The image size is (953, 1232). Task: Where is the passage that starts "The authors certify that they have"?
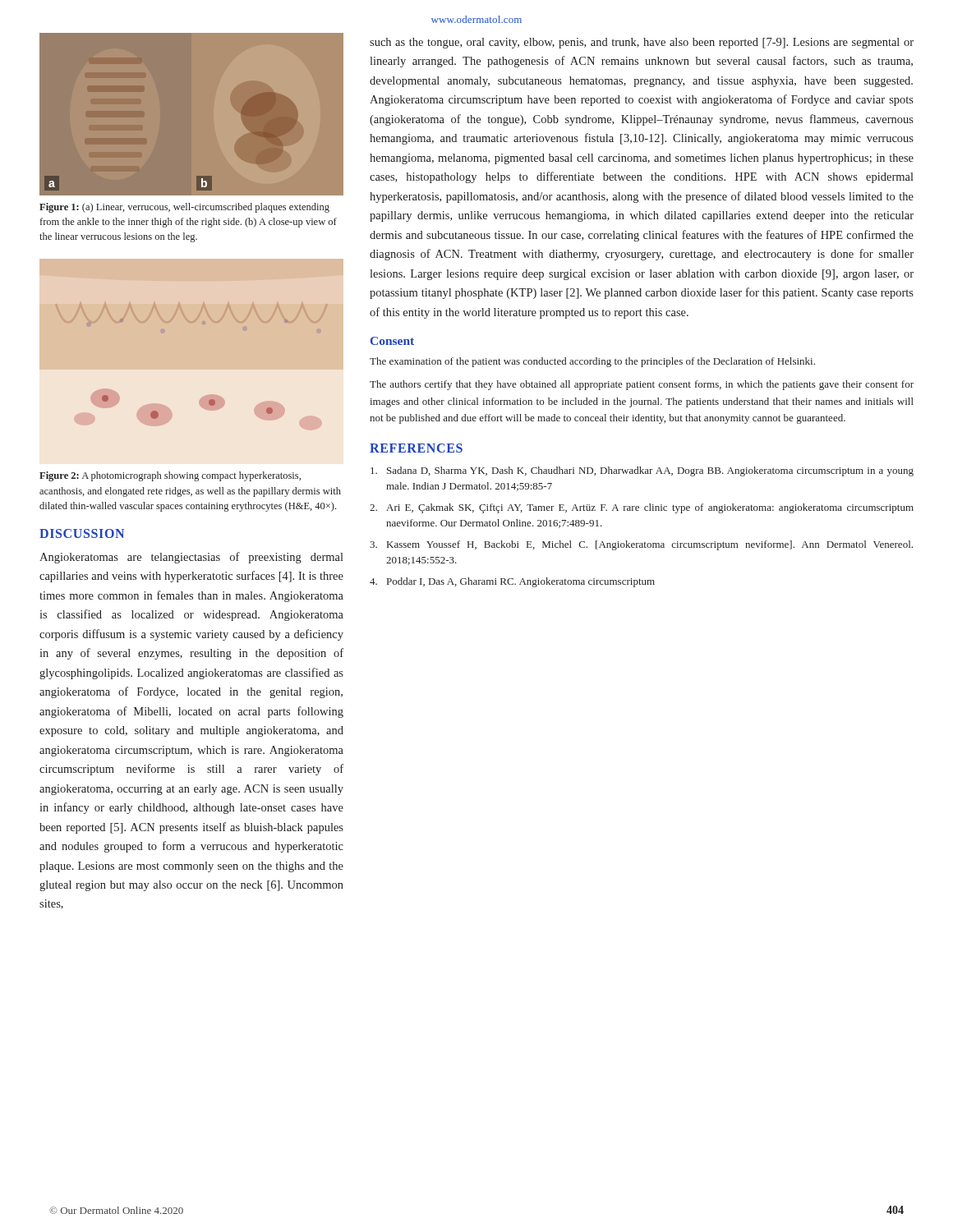pyautogui.click(x=642, y=401)
